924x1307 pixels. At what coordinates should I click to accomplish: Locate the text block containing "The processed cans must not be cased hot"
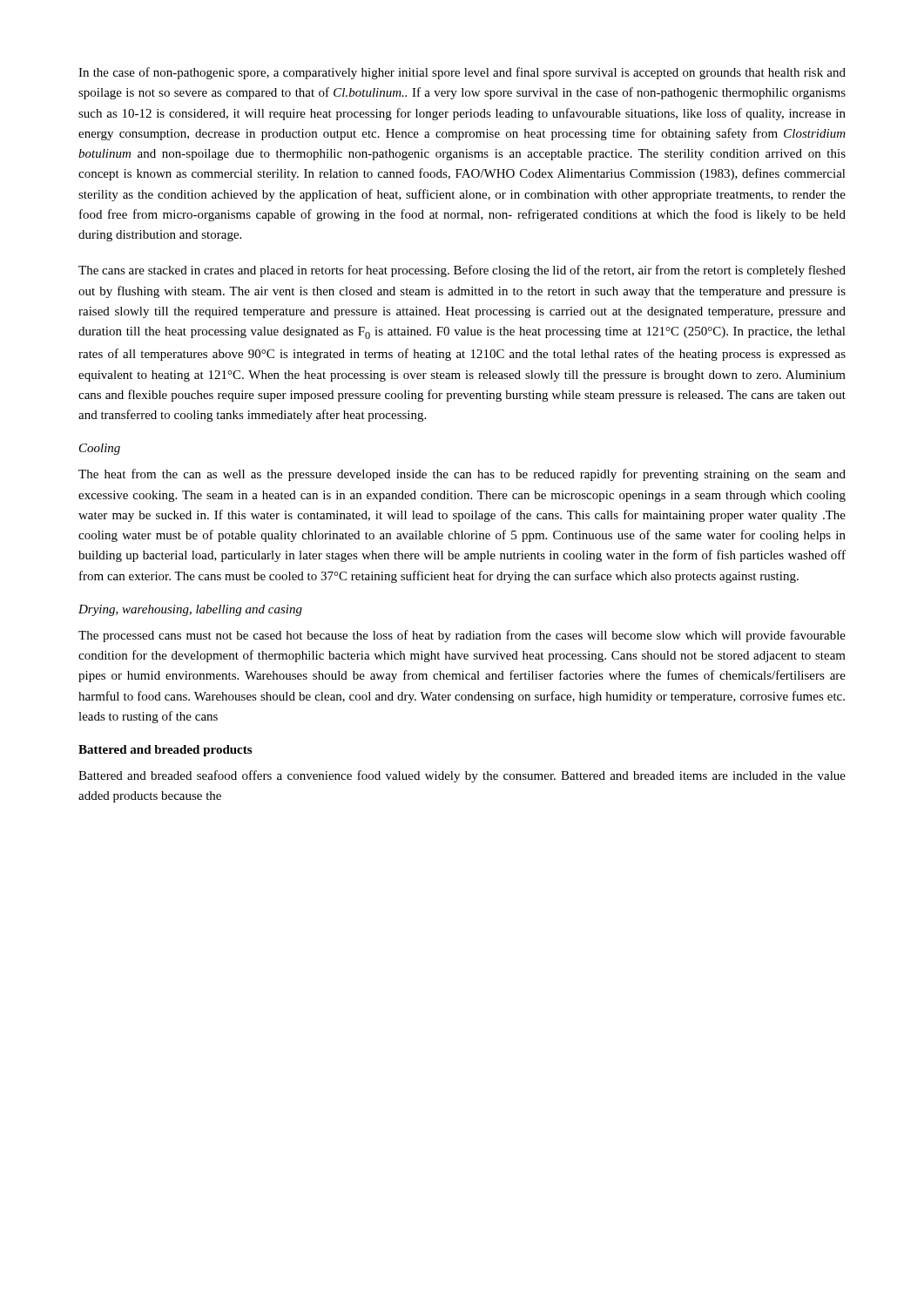462,676
